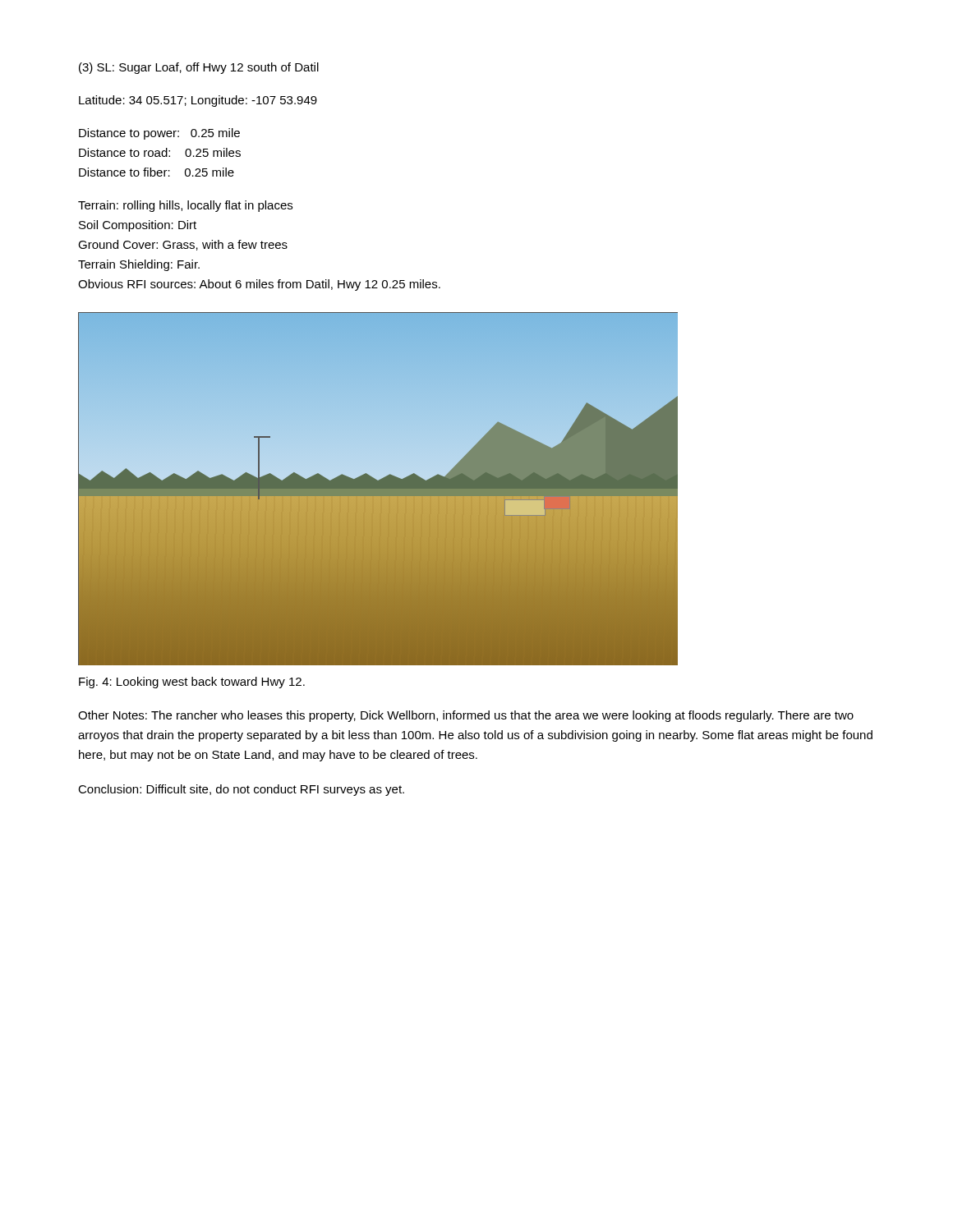Image resolution: width=953 pixels, height=1232 pixels.
Task: Click on the text containing "Latitude: 34 05.517; Longitude: -107 53.949"
Action: pyautogui.click(x=198, y=100)
